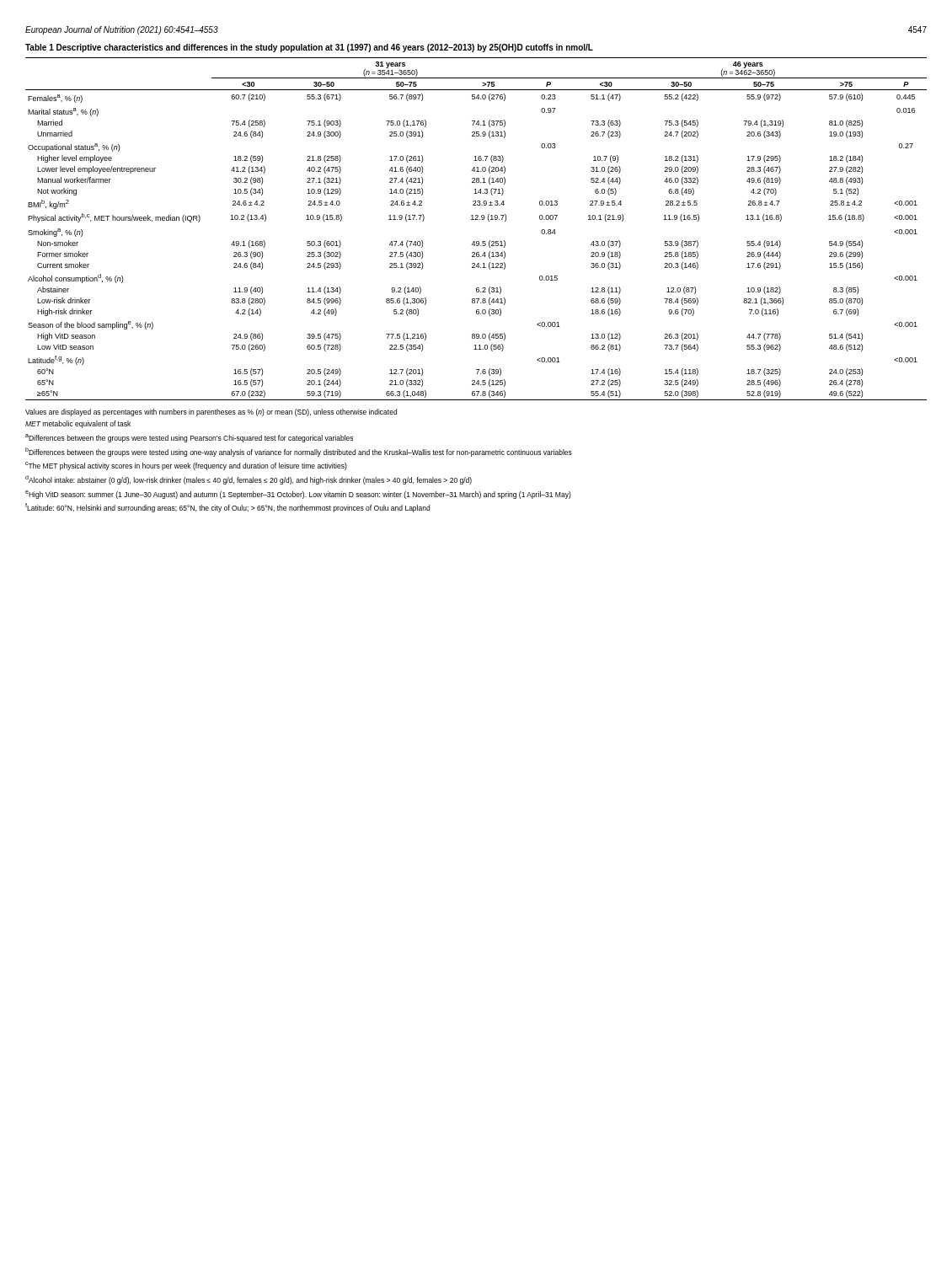
Task: Point to the text block starting "eHigh VitD season:"
Action: click(298, 493)
